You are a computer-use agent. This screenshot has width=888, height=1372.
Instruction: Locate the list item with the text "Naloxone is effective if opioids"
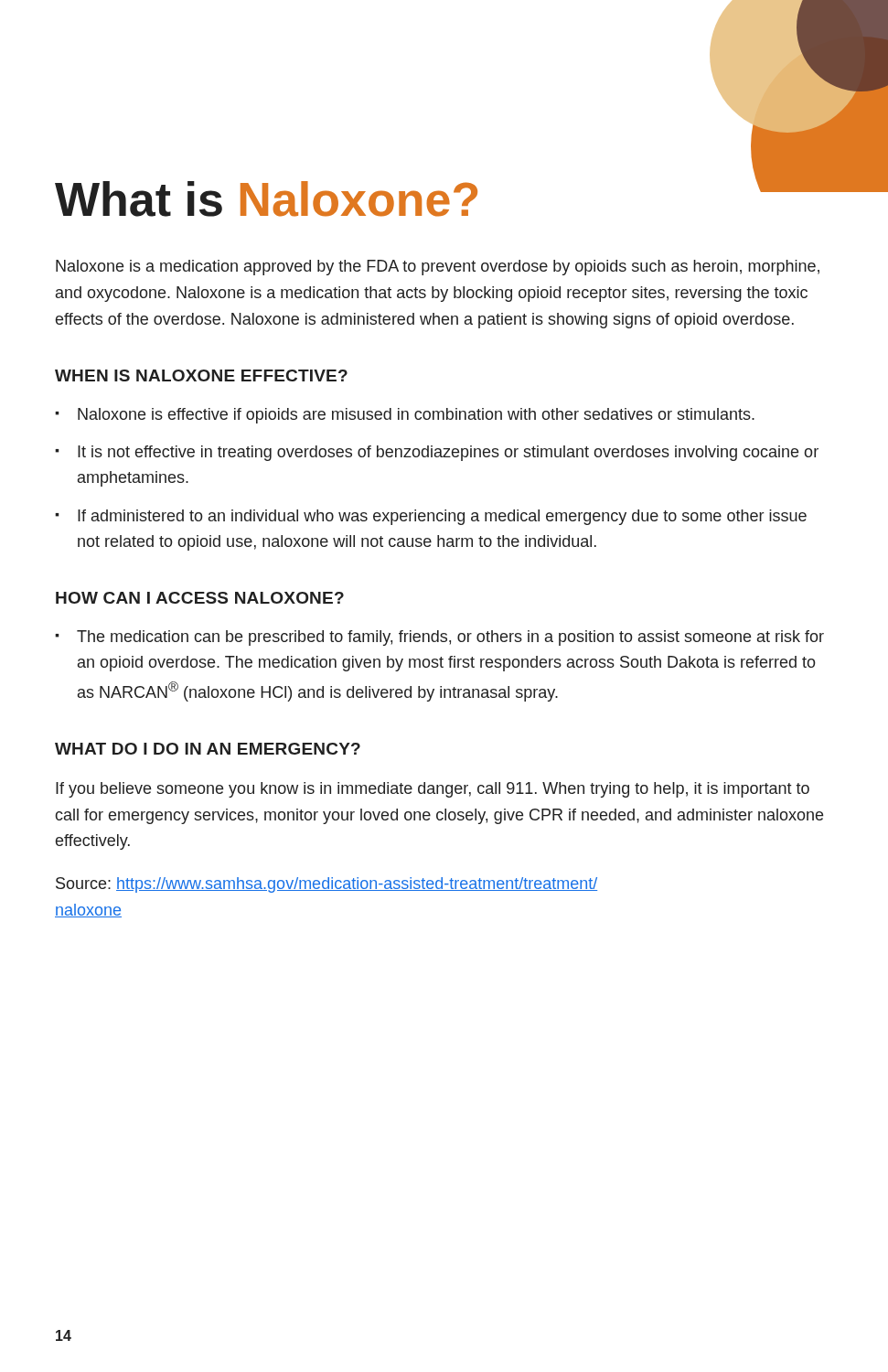[416, 414]
